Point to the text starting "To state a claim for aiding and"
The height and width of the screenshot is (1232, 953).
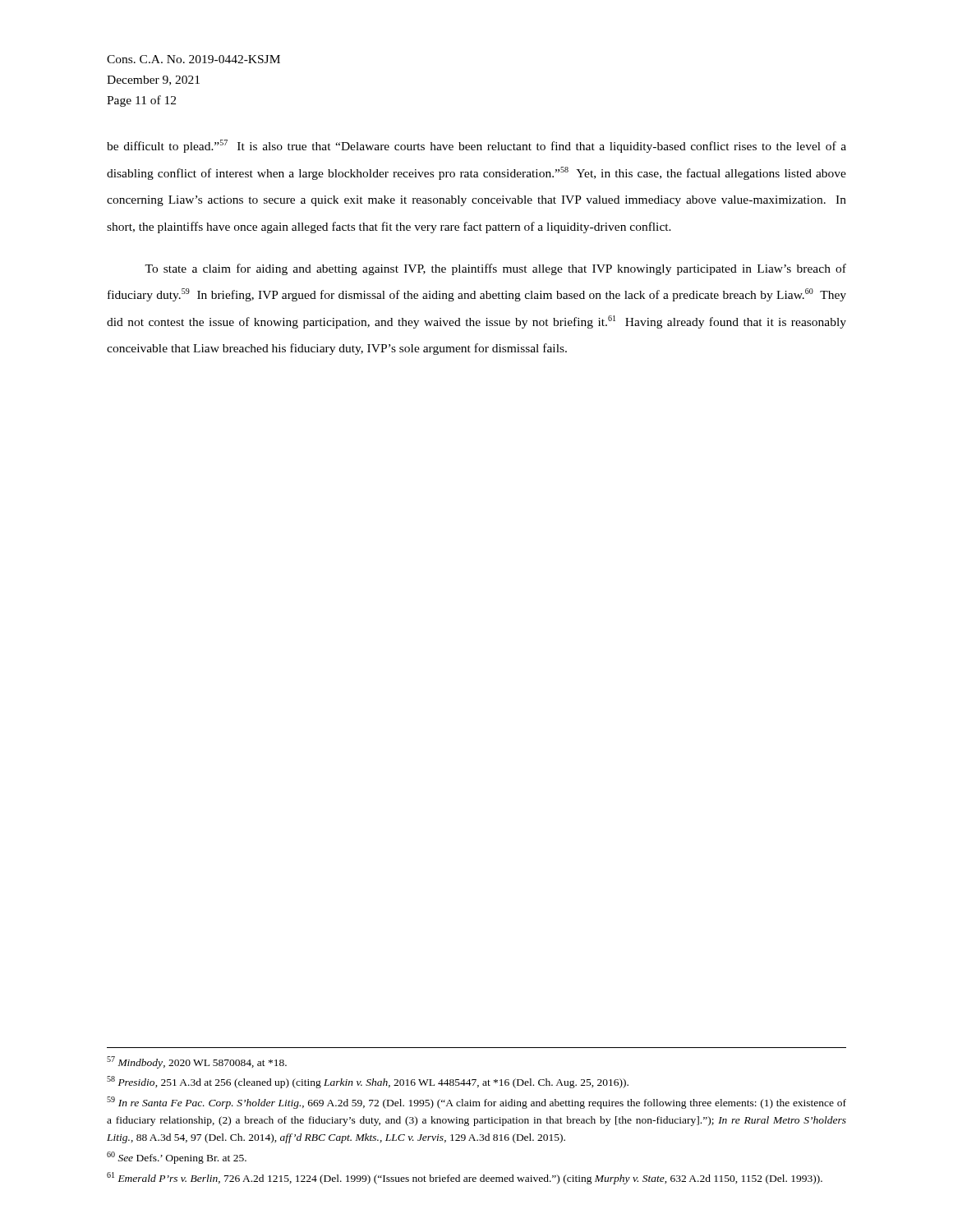point(476,308)
